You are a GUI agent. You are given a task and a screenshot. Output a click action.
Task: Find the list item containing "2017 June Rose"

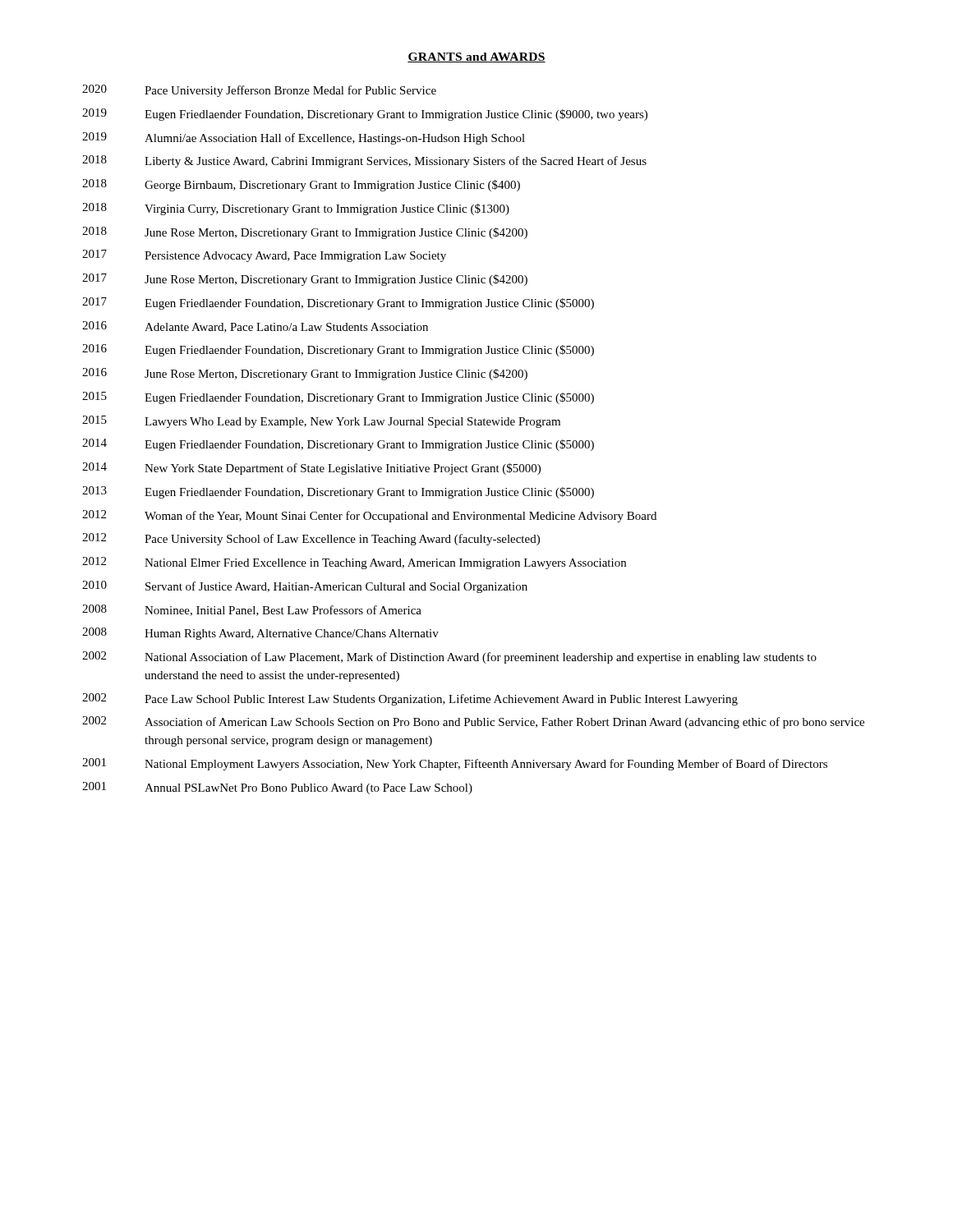(476, 280)
